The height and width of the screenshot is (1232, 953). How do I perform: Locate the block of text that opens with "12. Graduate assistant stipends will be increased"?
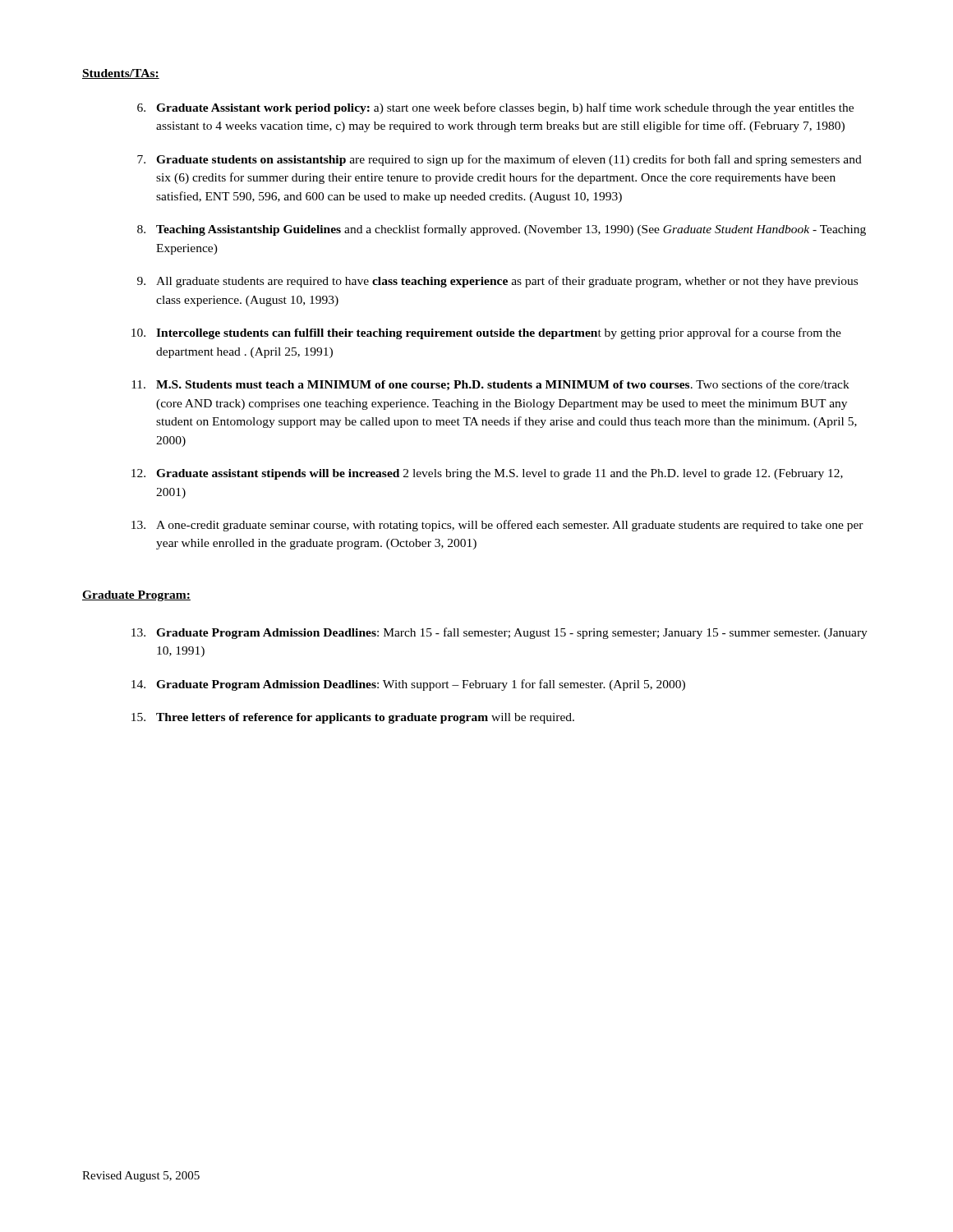pyautogui.click(x=489, y=483)
